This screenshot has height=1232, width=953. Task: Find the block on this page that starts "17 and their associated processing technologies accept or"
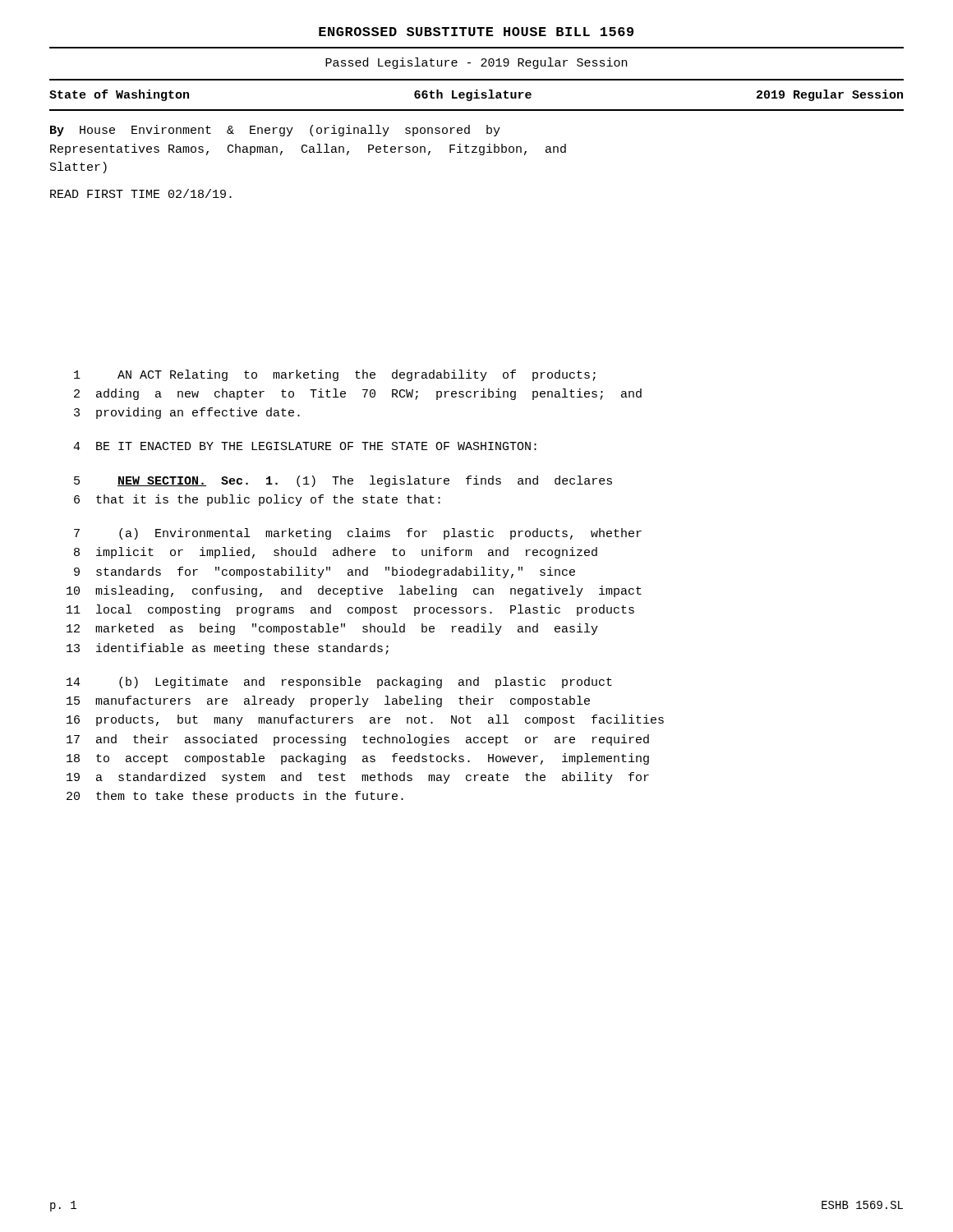pyautogui.click(x=476, y=740)
